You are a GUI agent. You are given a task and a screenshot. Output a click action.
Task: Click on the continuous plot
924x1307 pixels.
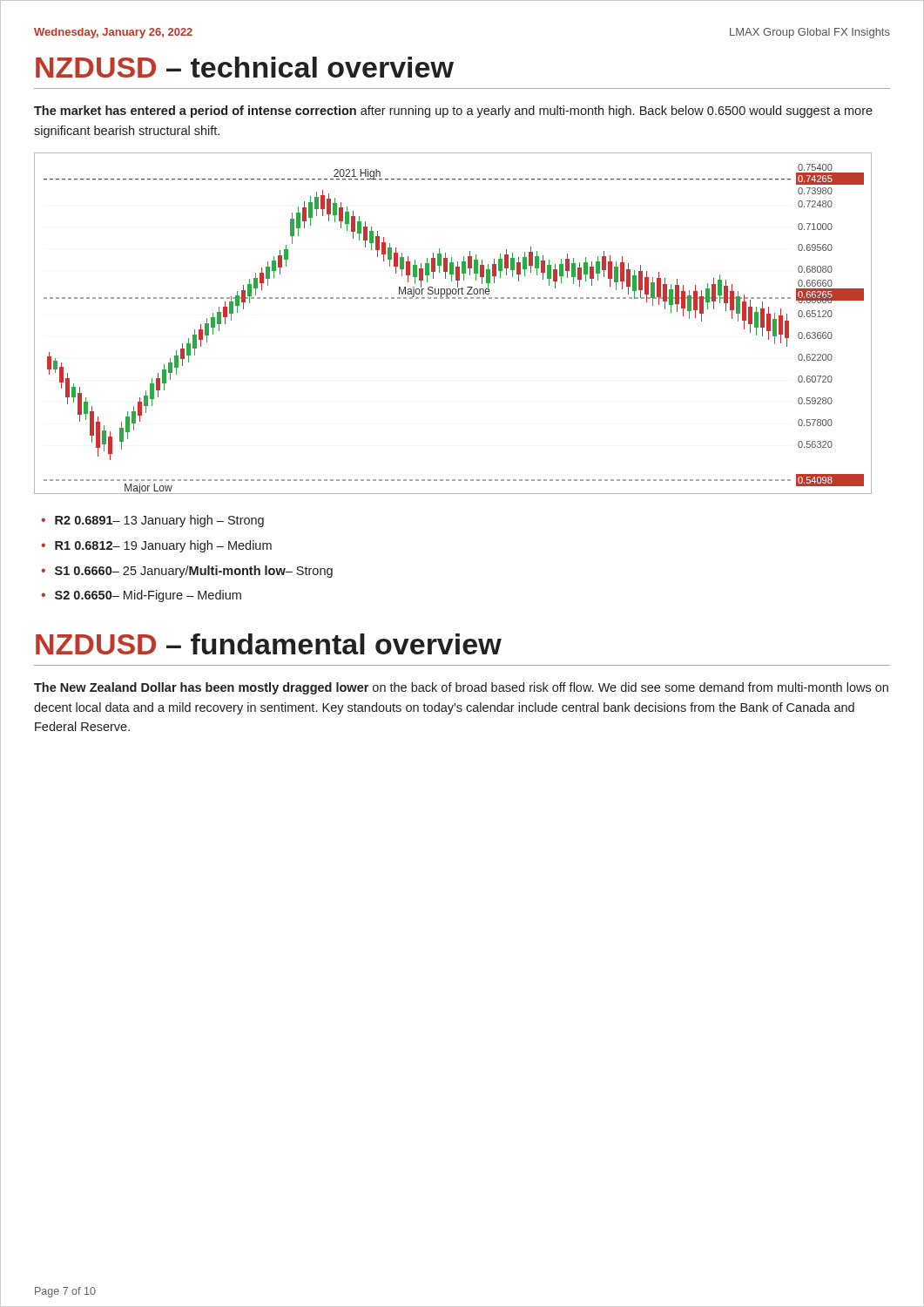pos(453,323)
